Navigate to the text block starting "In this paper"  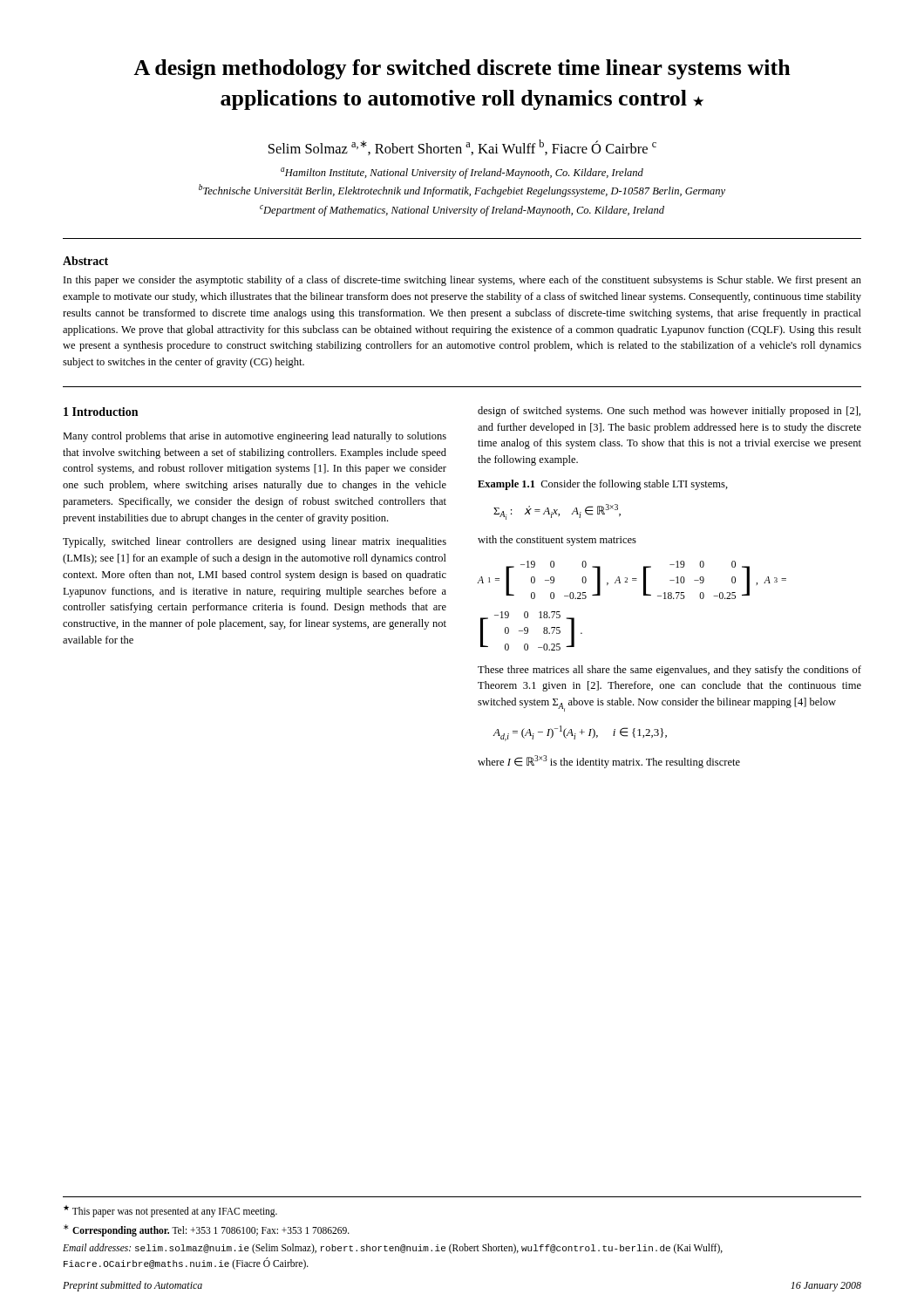(462, 321)
